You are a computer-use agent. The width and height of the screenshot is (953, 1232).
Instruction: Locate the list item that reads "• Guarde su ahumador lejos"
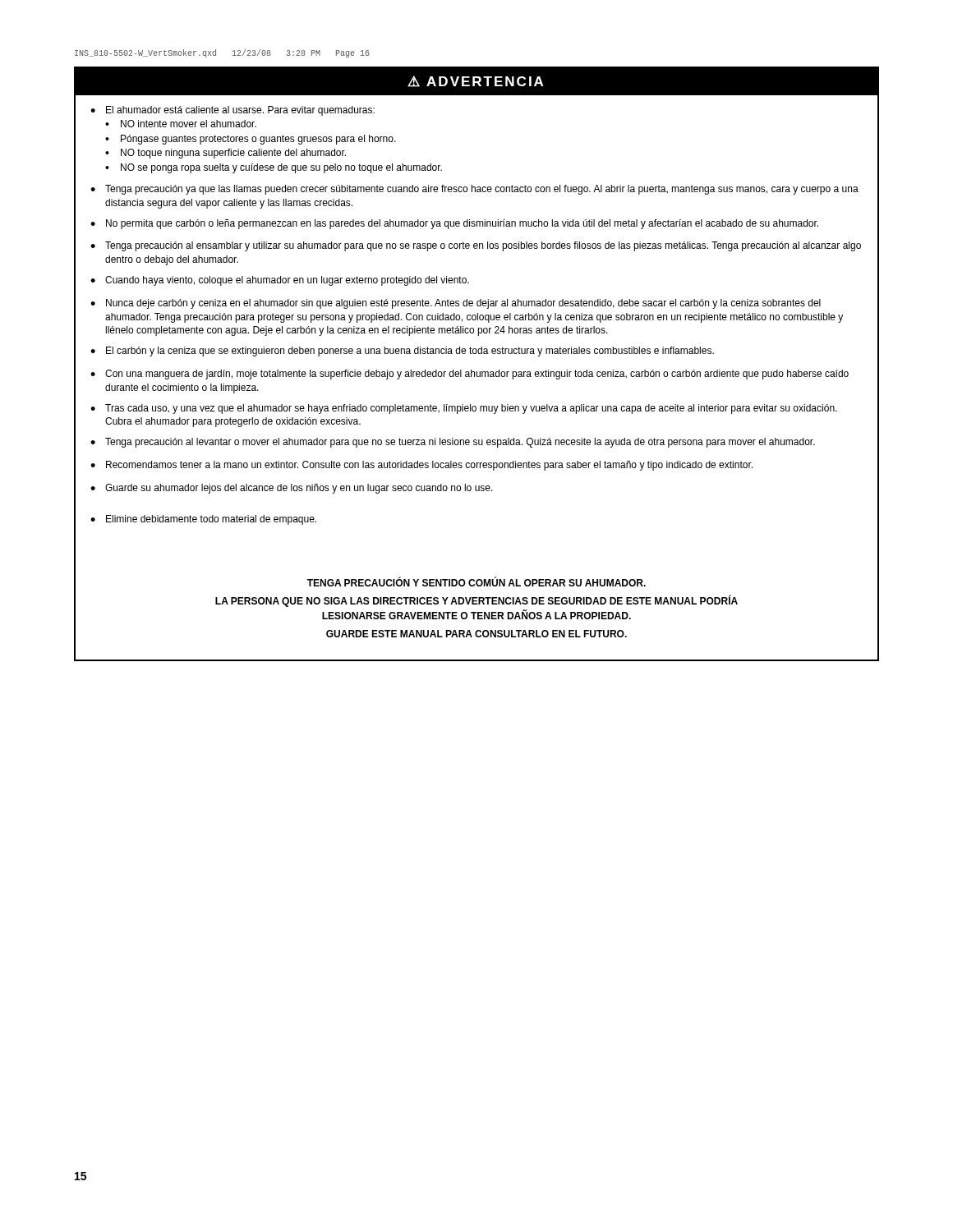click(x=292, y=489)
